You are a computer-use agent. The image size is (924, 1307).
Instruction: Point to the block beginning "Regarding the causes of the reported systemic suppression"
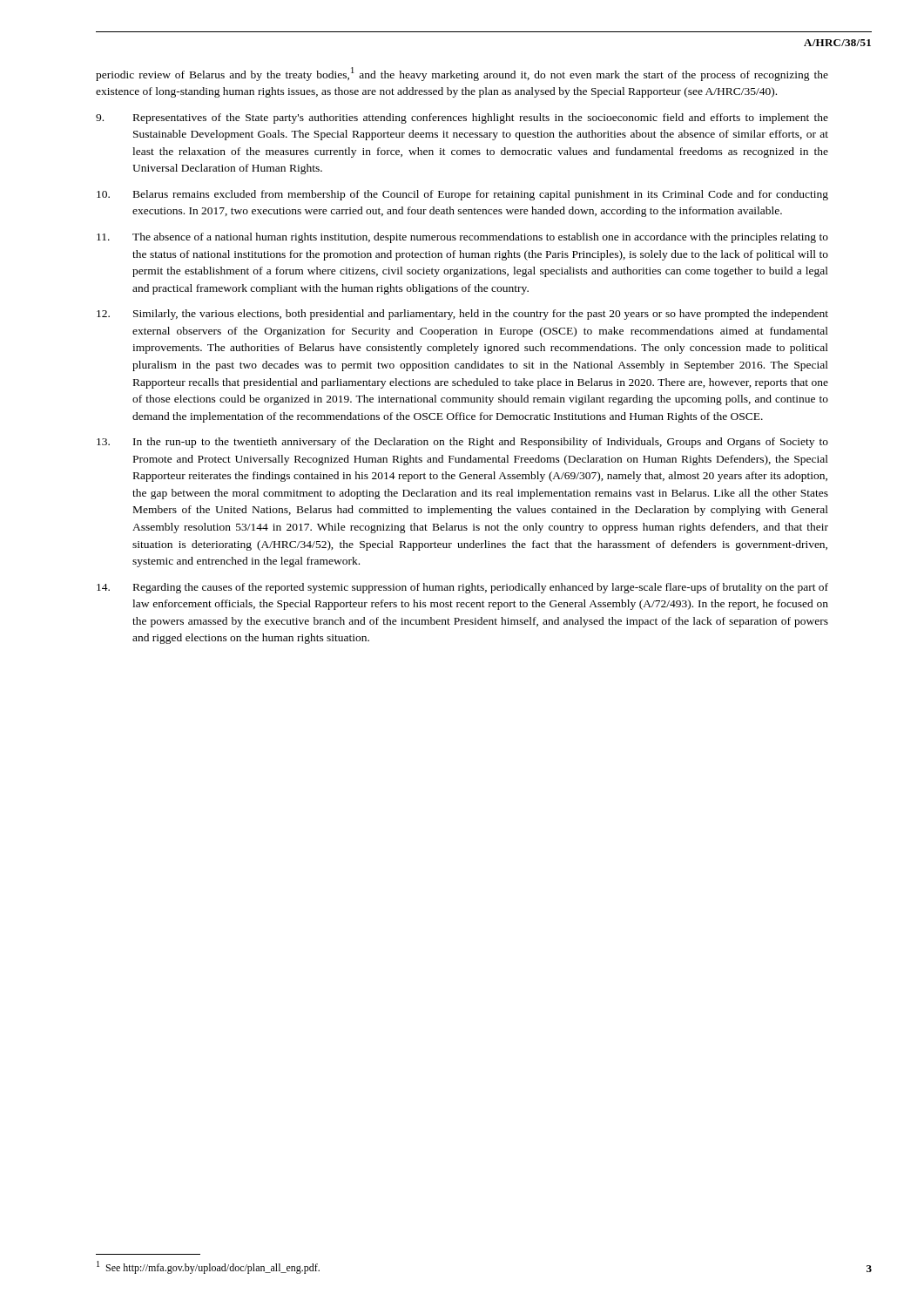(x=462, y=612)
